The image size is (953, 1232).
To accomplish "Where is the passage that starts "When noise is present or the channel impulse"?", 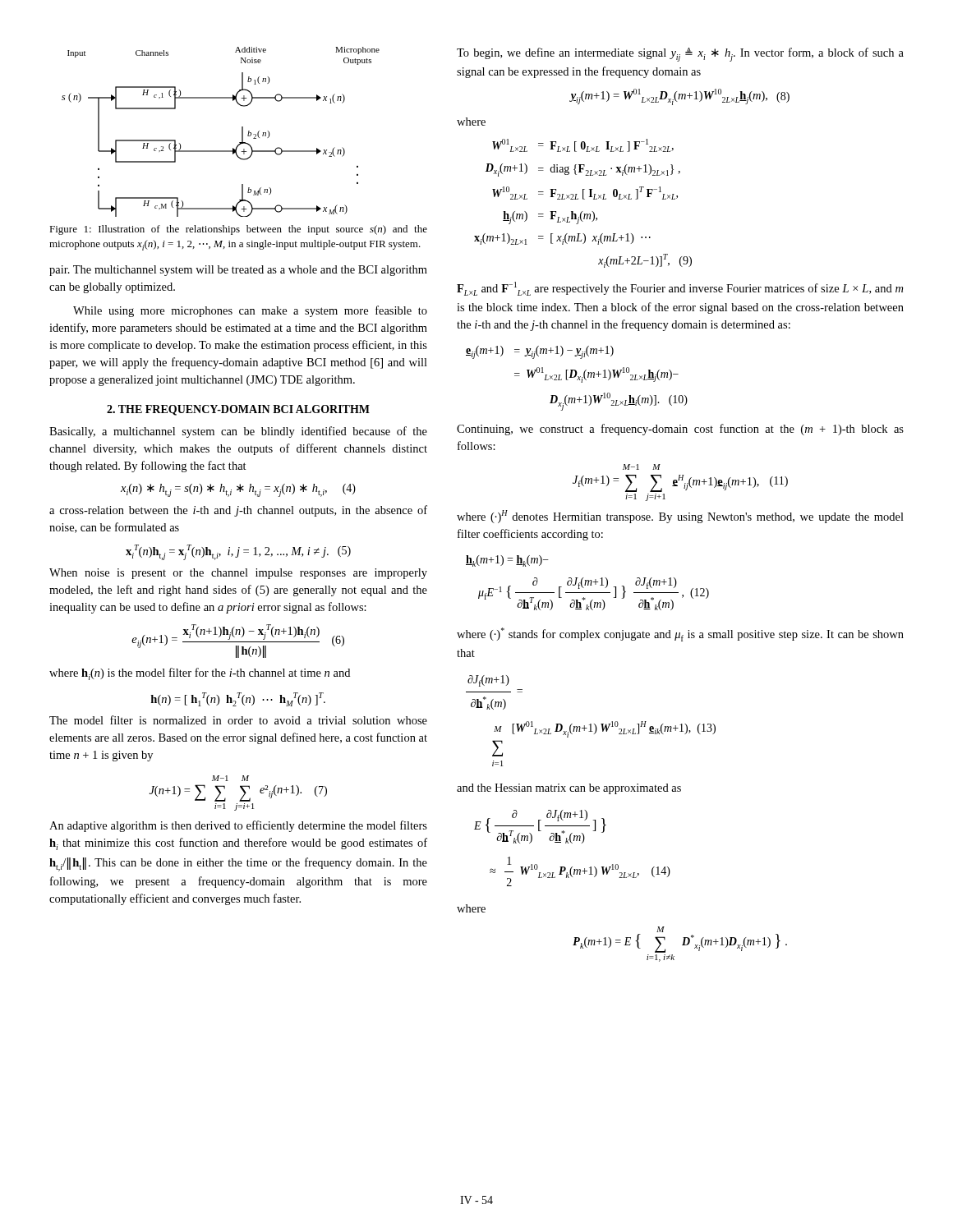I will 238,590.
